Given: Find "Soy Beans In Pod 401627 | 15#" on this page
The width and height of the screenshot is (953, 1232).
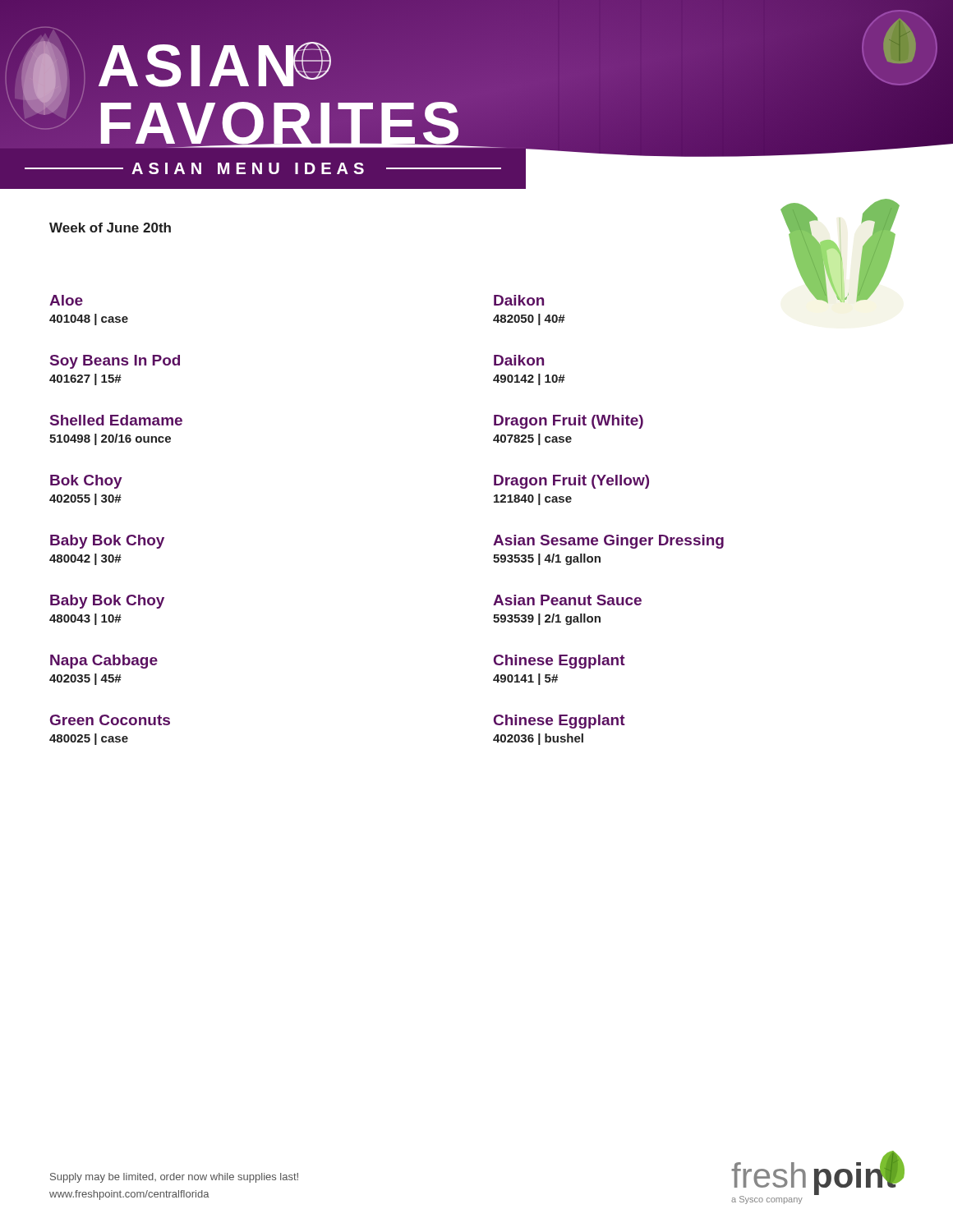Looking at the screenshot, I should pos(115,362).
